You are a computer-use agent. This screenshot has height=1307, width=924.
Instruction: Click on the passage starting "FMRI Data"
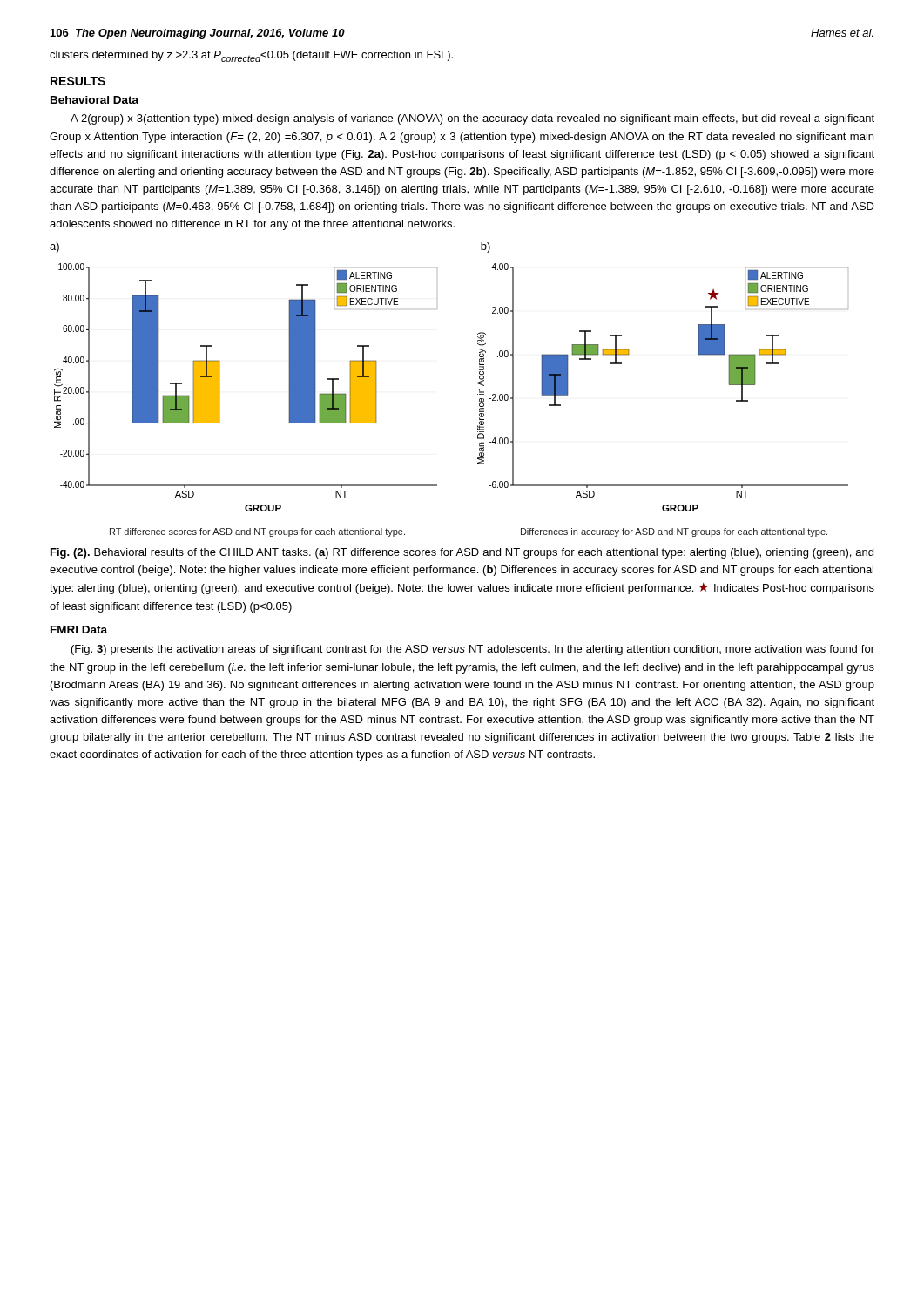tap(78, 630)
